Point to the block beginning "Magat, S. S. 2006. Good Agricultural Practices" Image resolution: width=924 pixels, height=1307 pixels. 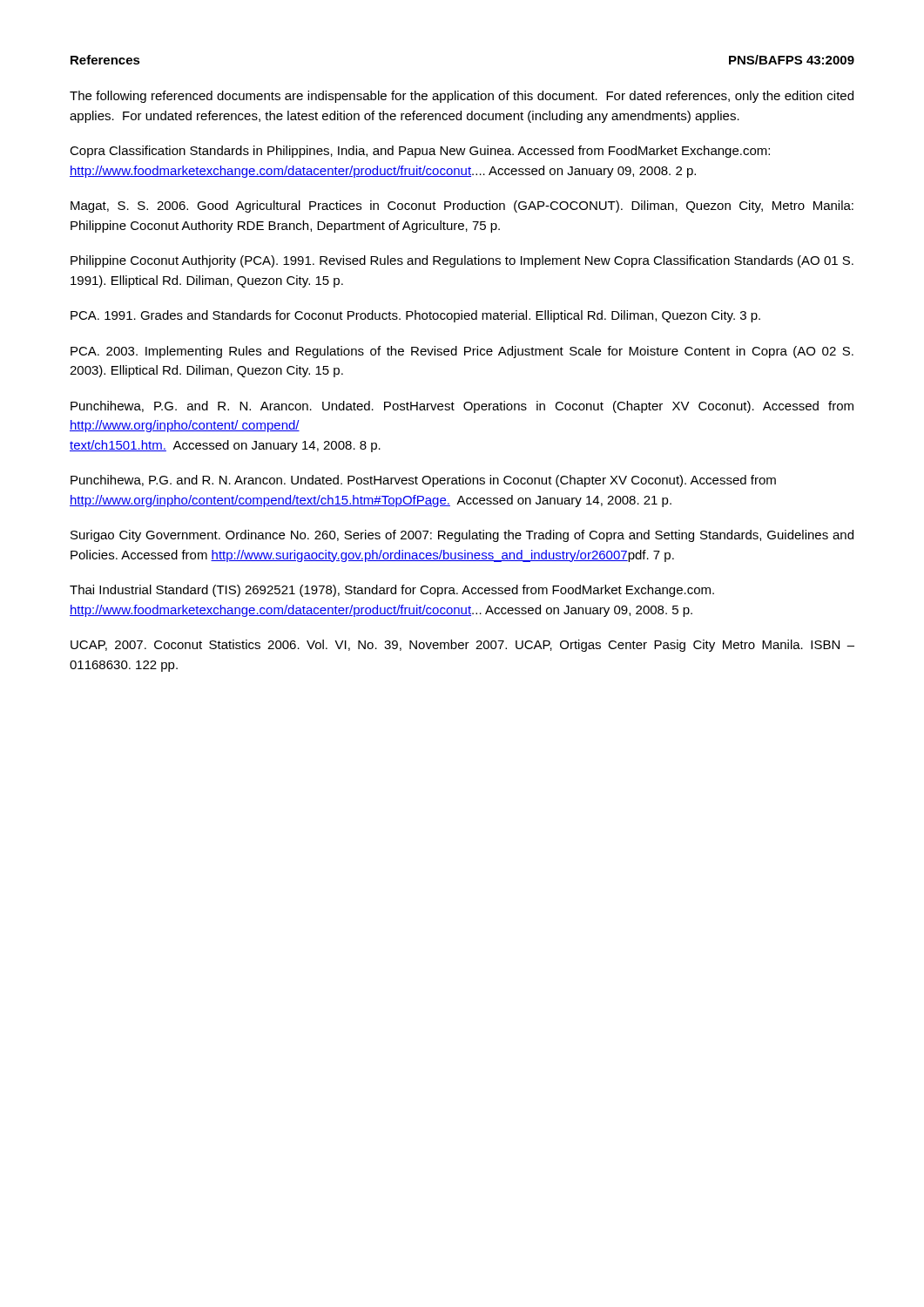[x=462, y=215]
